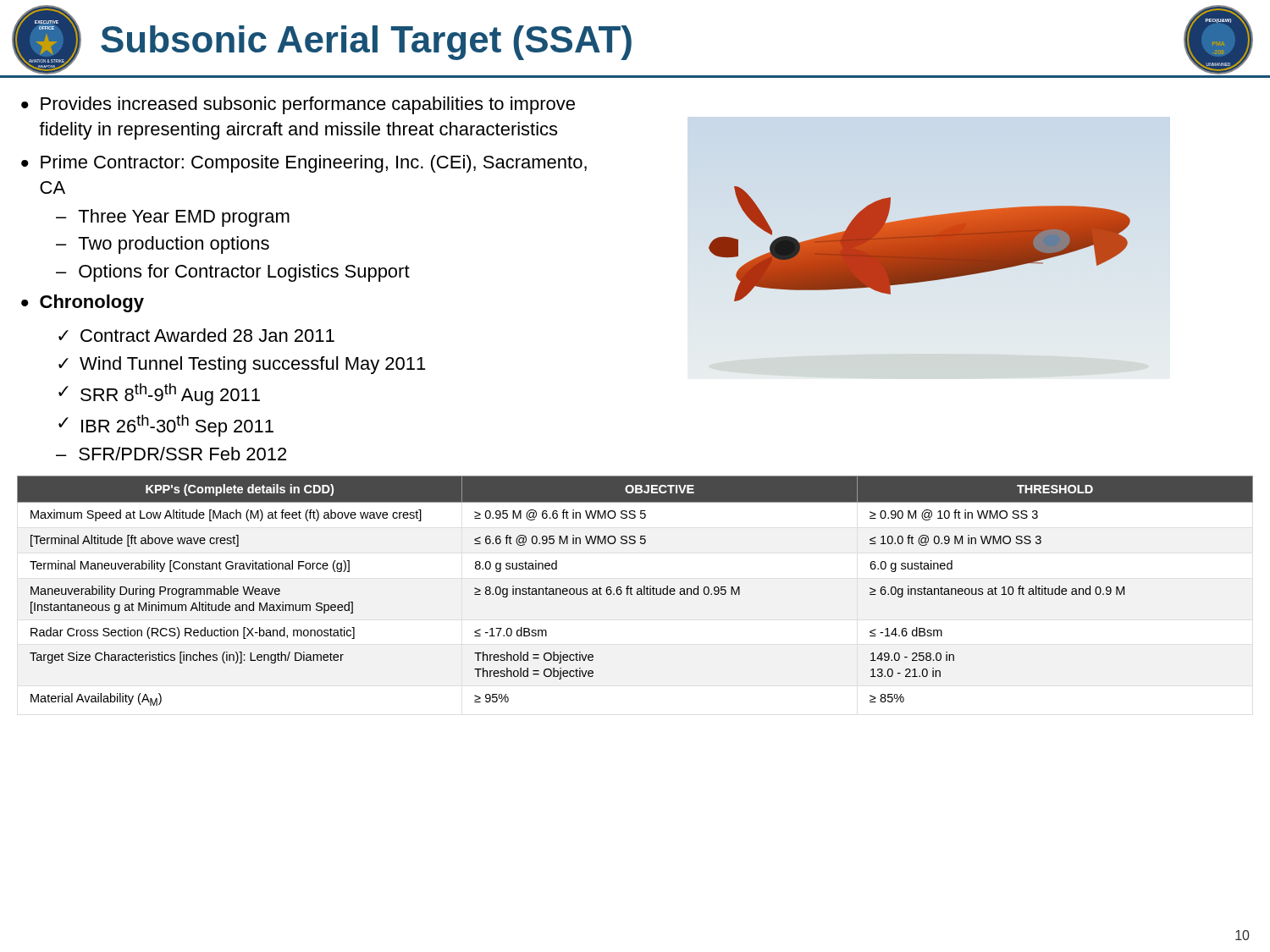This screenshot has height=952, width=1270.
Task: Find the list item with the text "• Chronology"
Action: tap(82, 305)
